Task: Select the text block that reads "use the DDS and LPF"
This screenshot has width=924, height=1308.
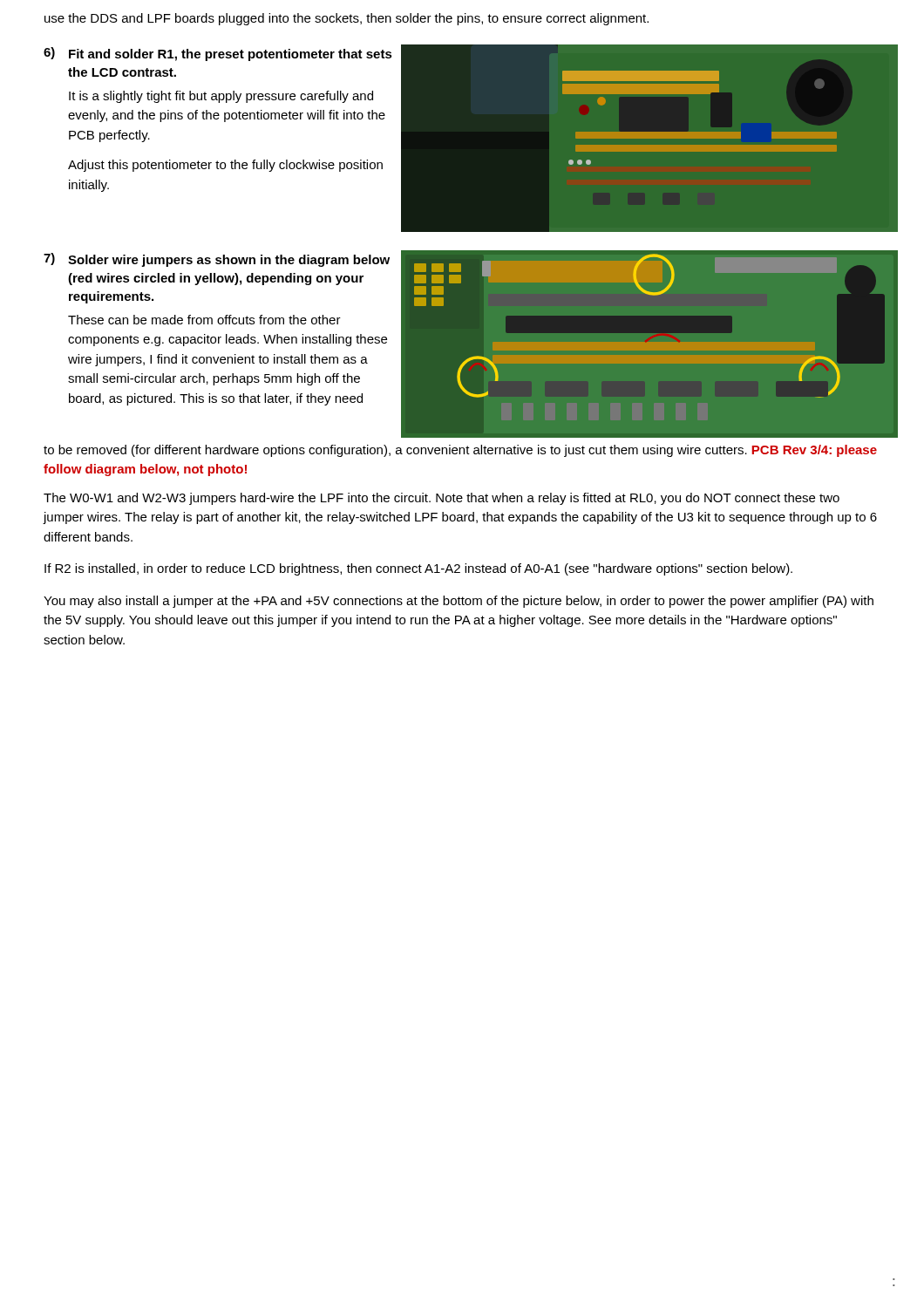Action: 347,18
